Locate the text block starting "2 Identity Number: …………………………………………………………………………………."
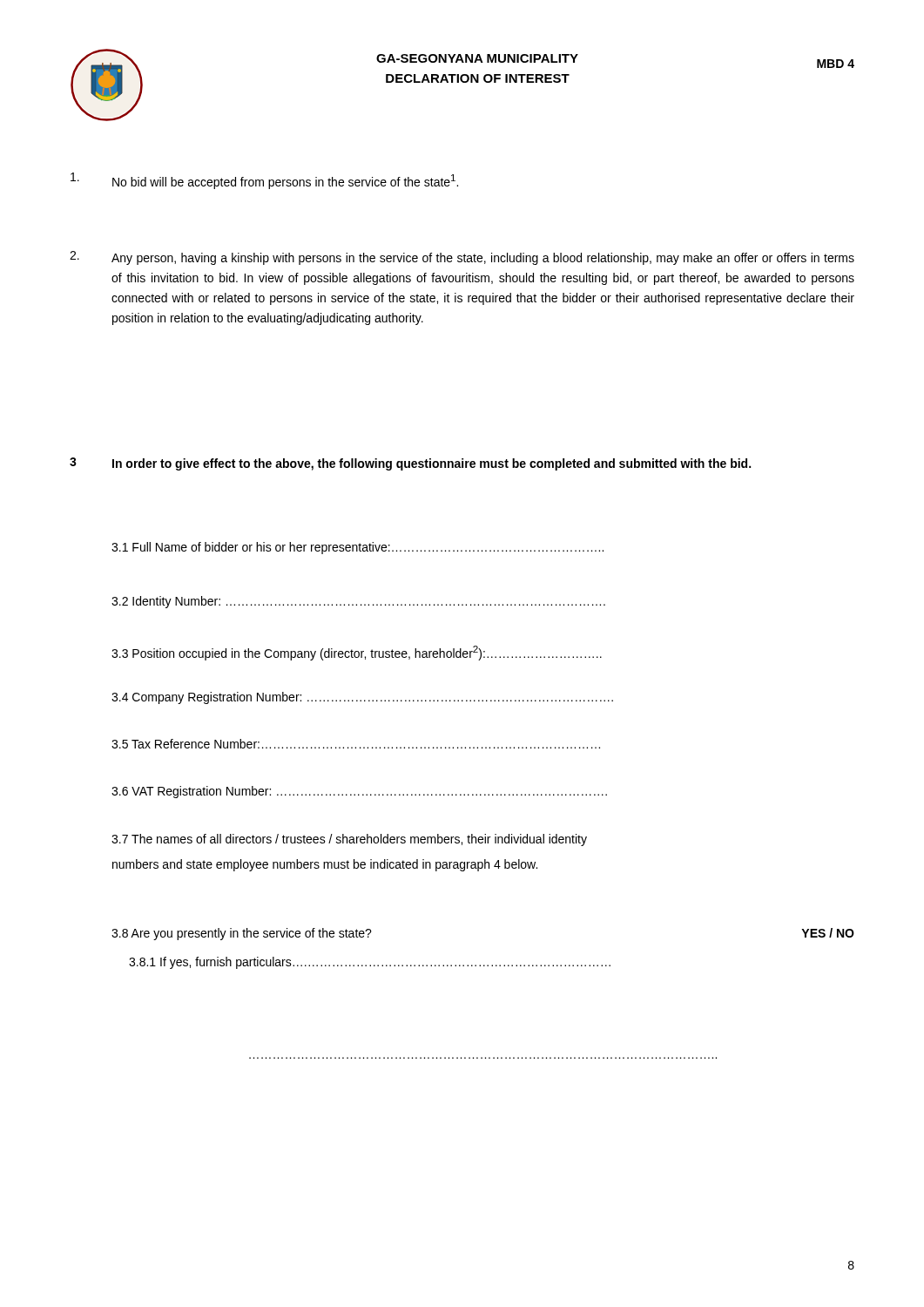 (x=359, y=601)
